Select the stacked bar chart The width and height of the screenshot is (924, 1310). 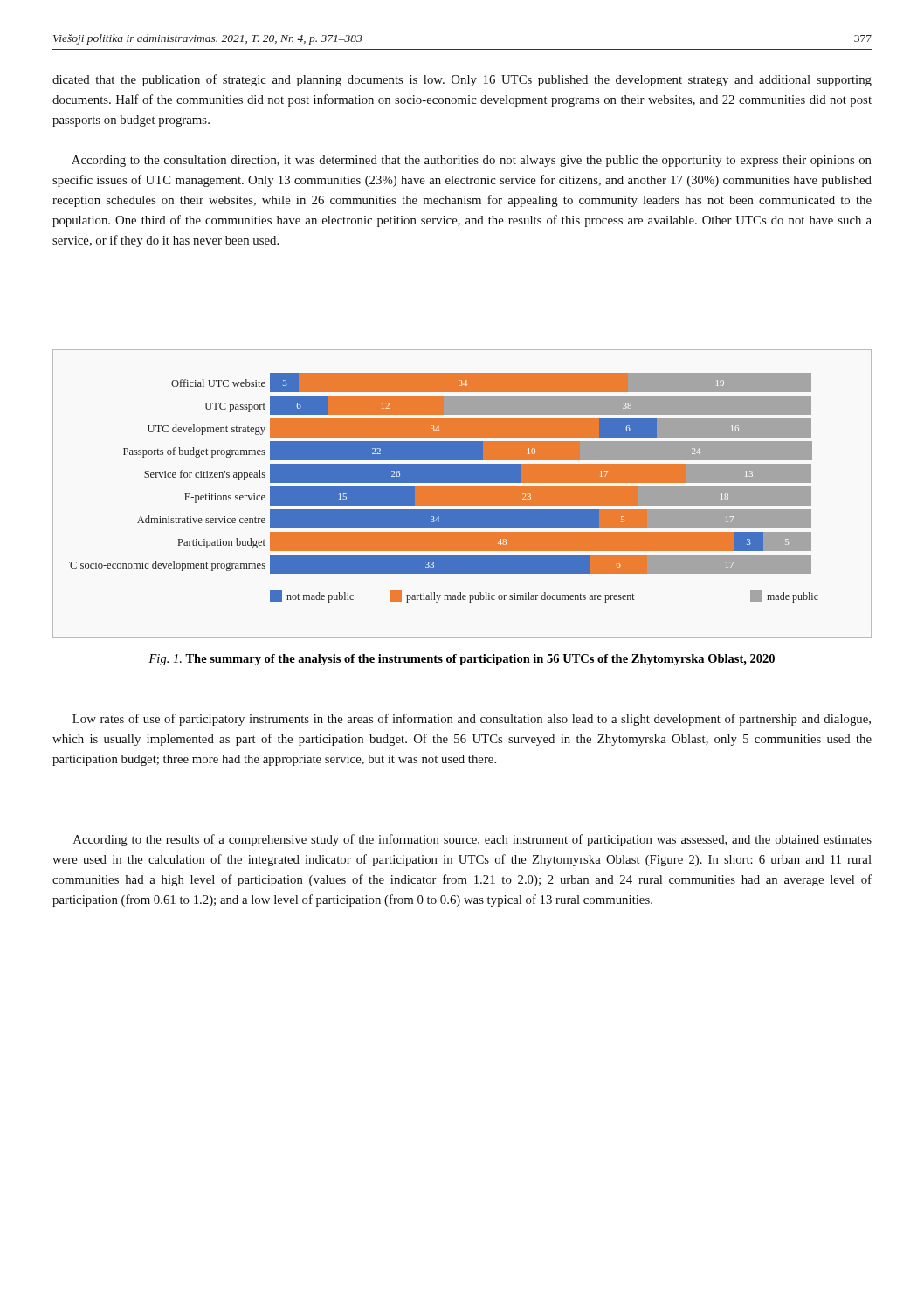click(x=462, y=493)
